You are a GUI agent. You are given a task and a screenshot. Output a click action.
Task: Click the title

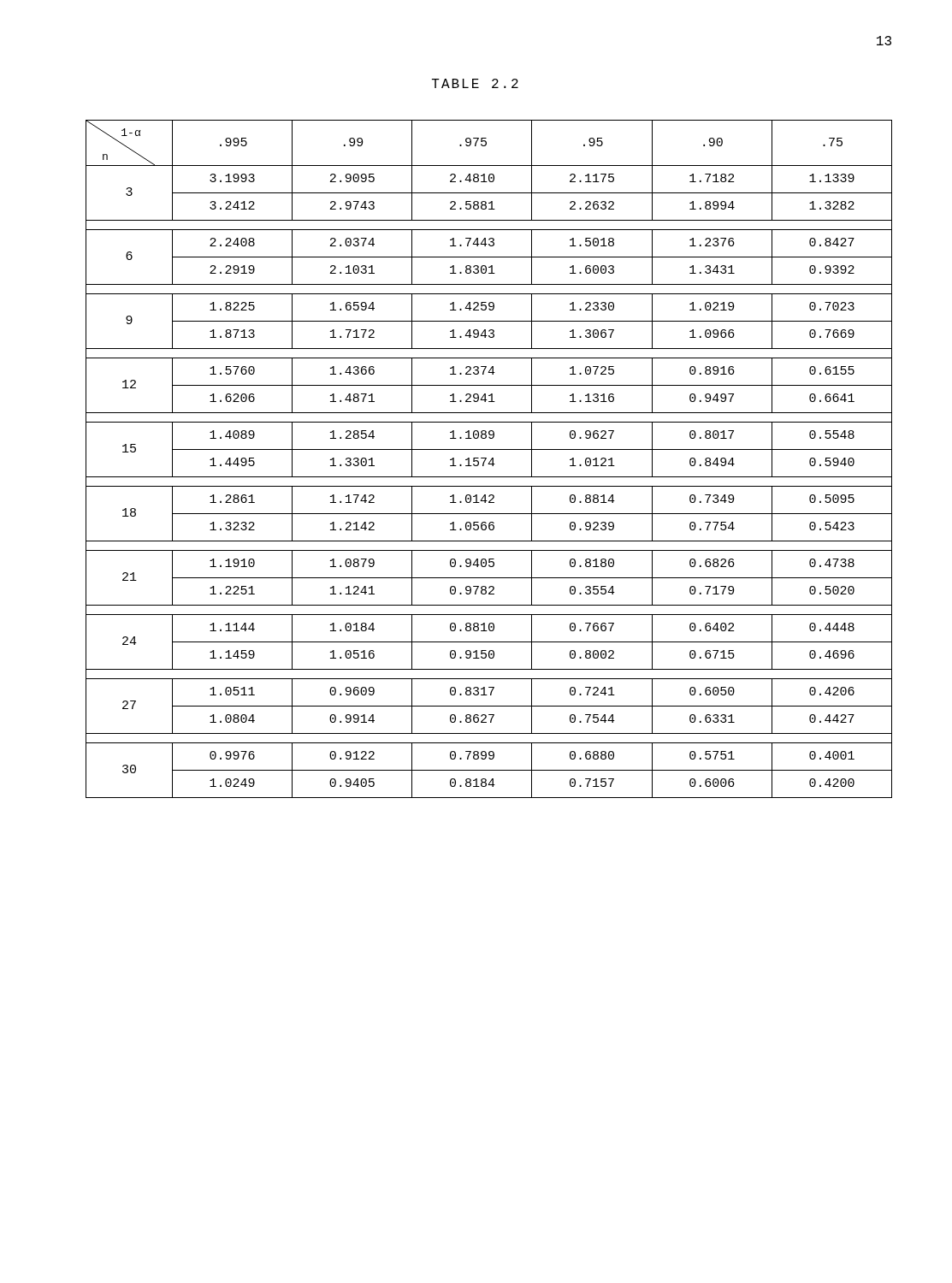pos(476,85)
